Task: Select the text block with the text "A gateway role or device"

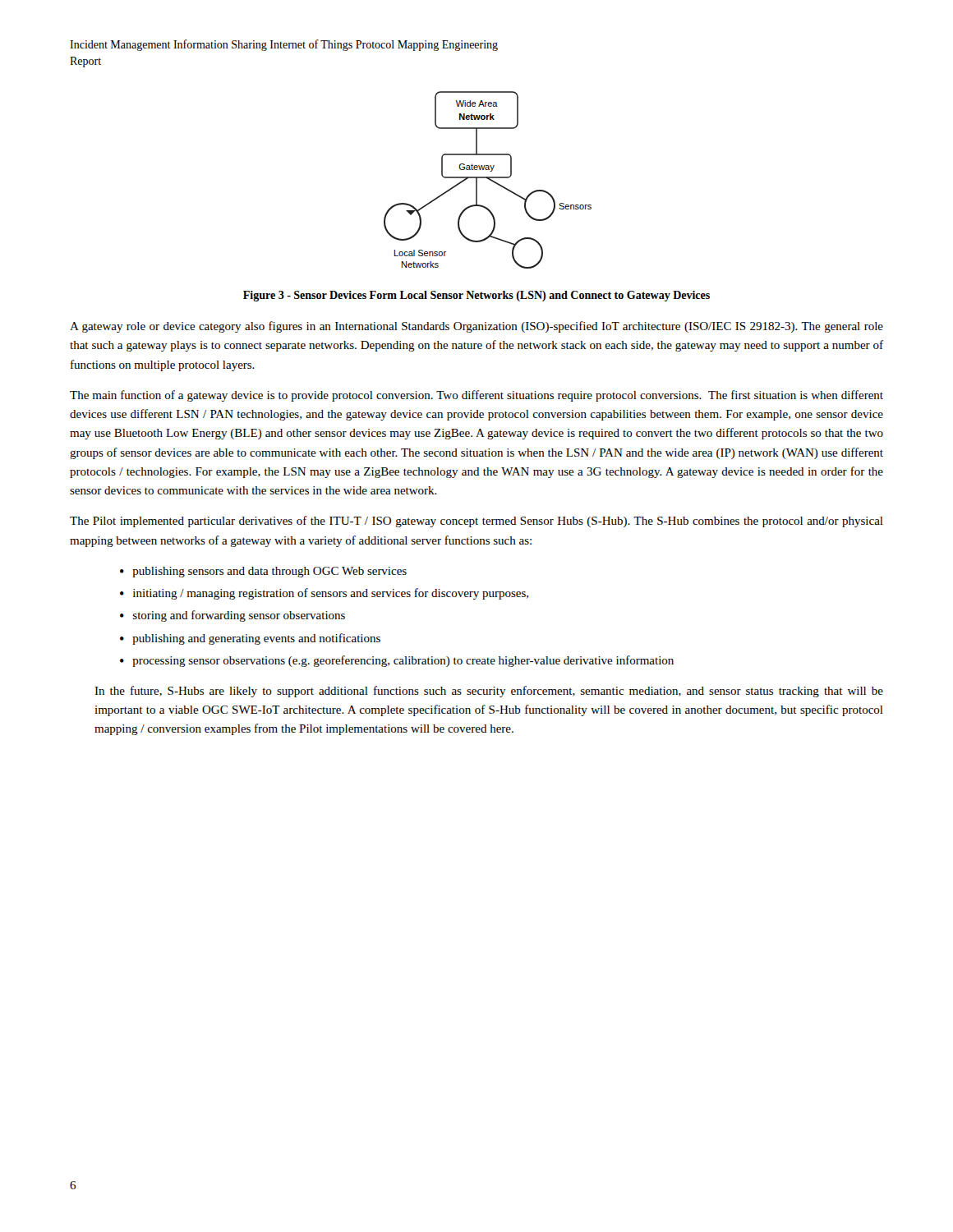Action: pos(476,345)
